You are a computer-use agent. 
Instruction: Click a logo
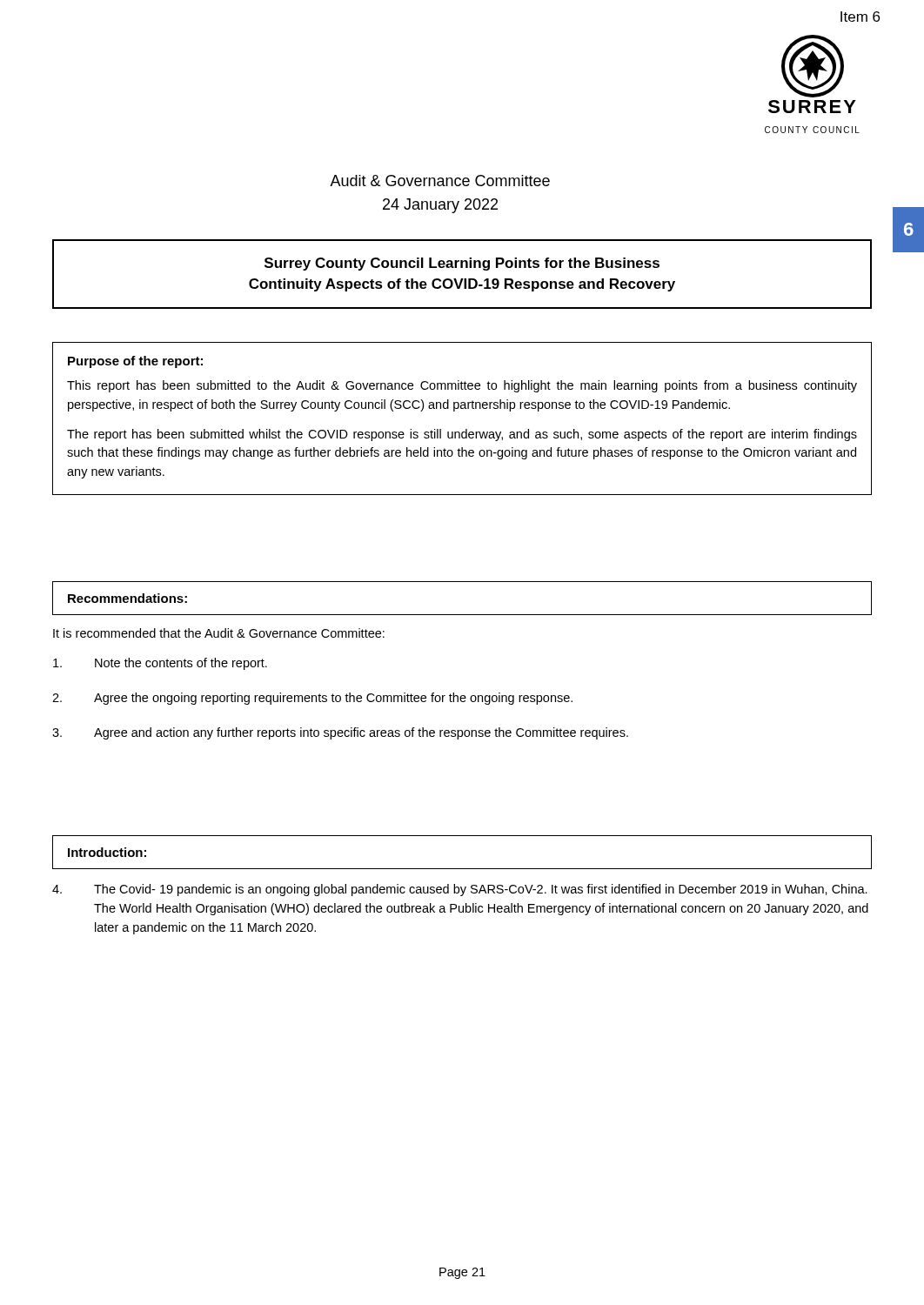coord(813,91)
